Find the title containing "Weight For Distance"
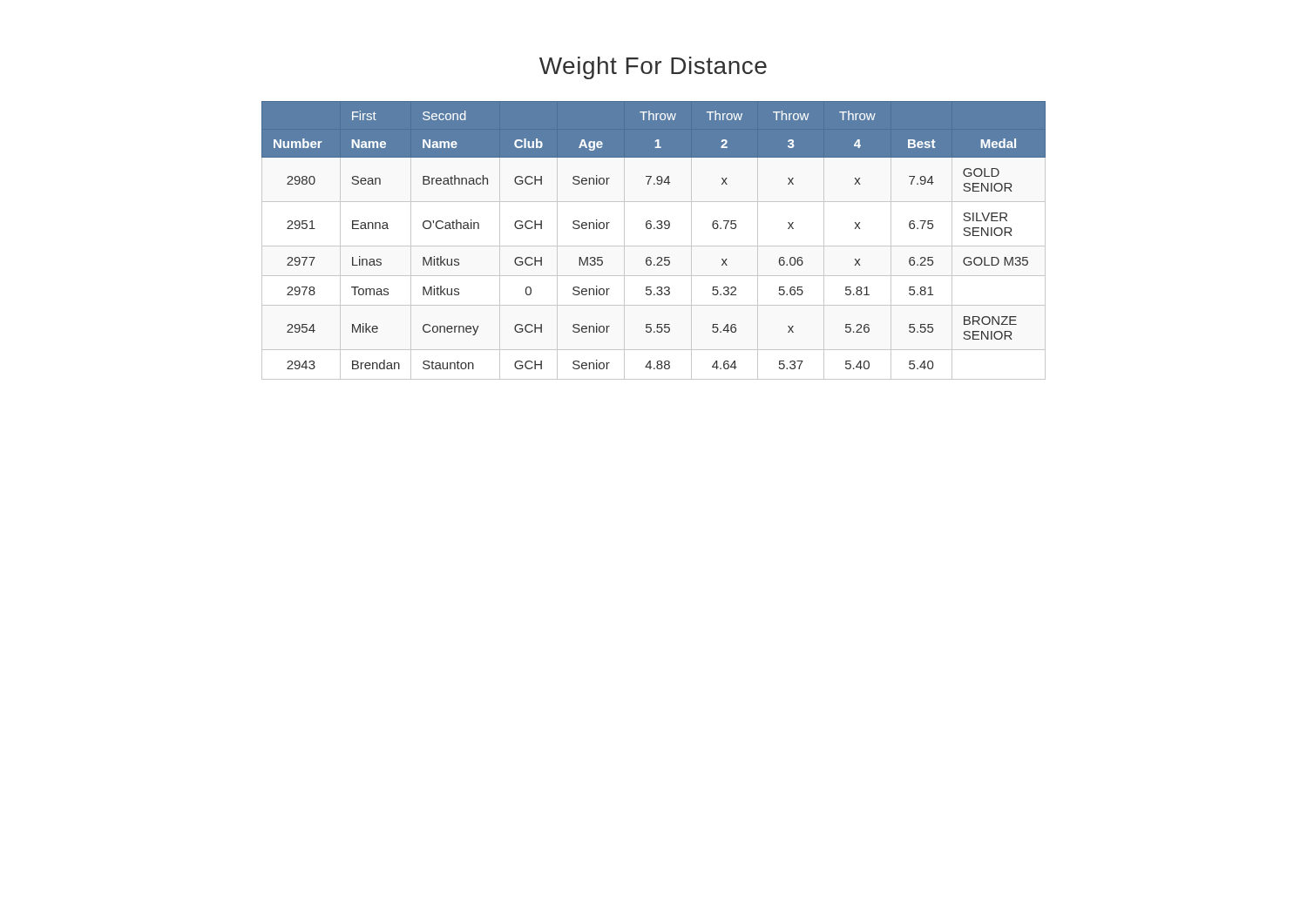 654,66
